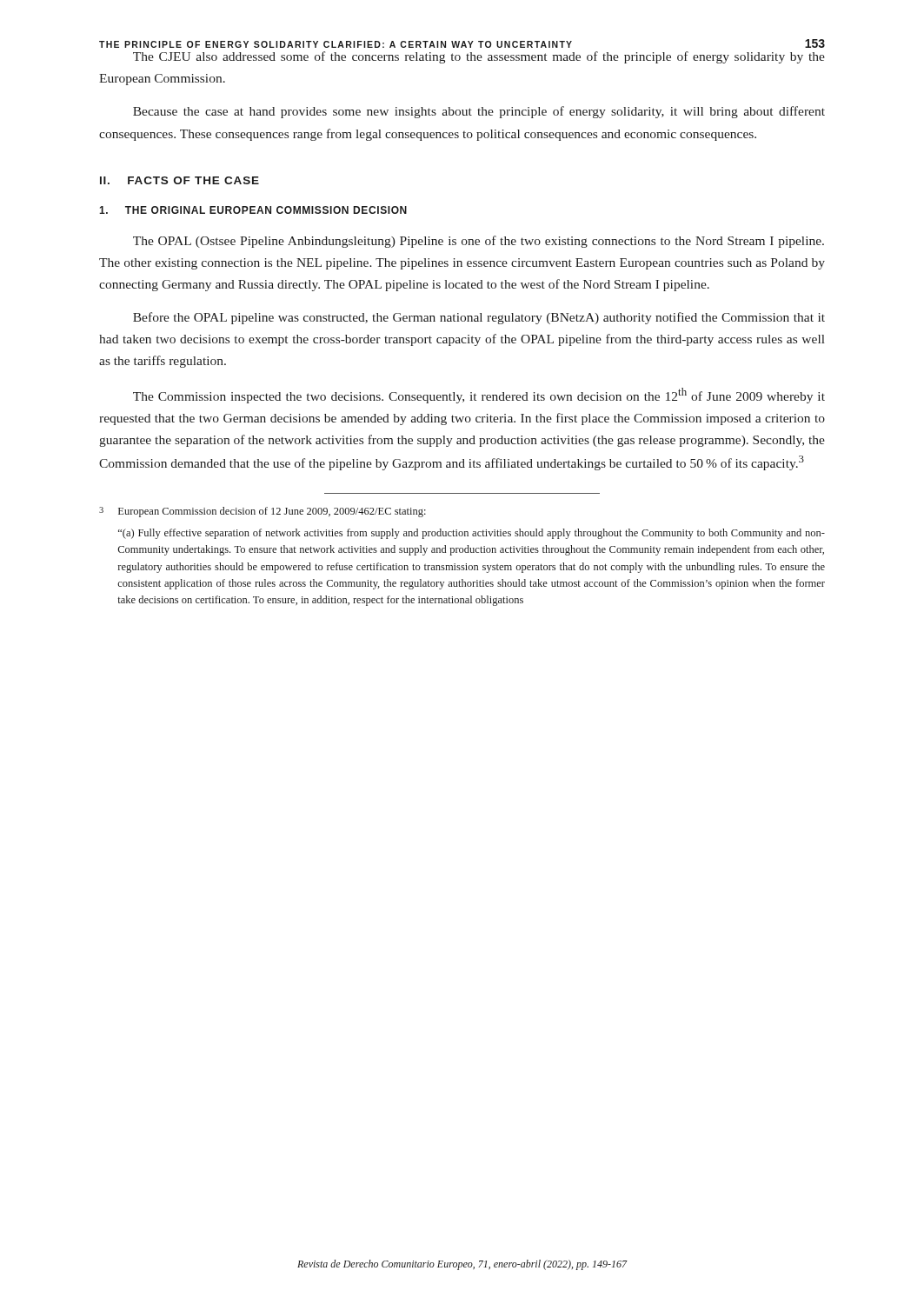924x1304 pixels.
Task: Navigate to the passage starting "The Commission inspected the two"
Action: 462,428
